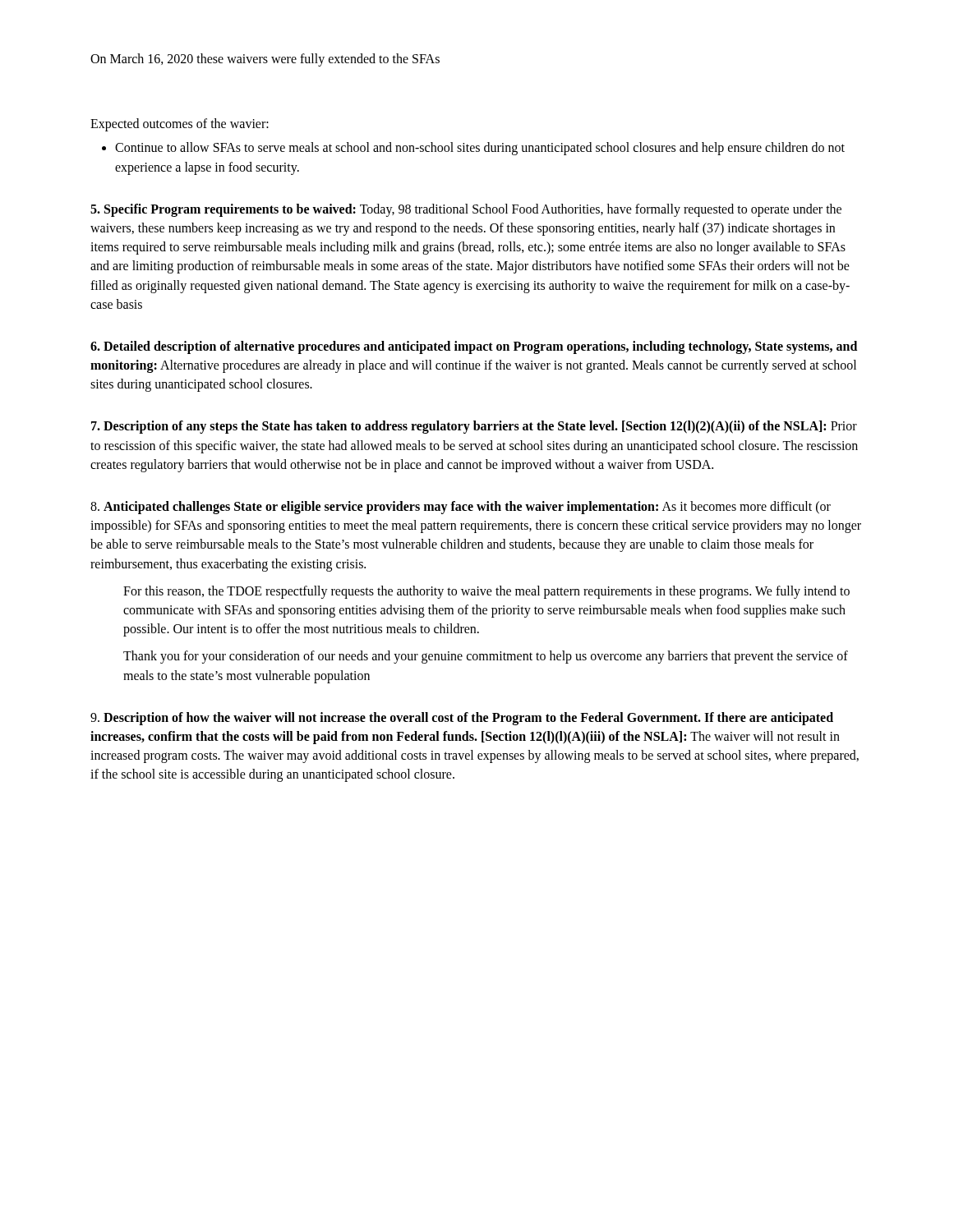
Task: Where is the passage that starts "Description of how"?
Action: pos(477,746)
